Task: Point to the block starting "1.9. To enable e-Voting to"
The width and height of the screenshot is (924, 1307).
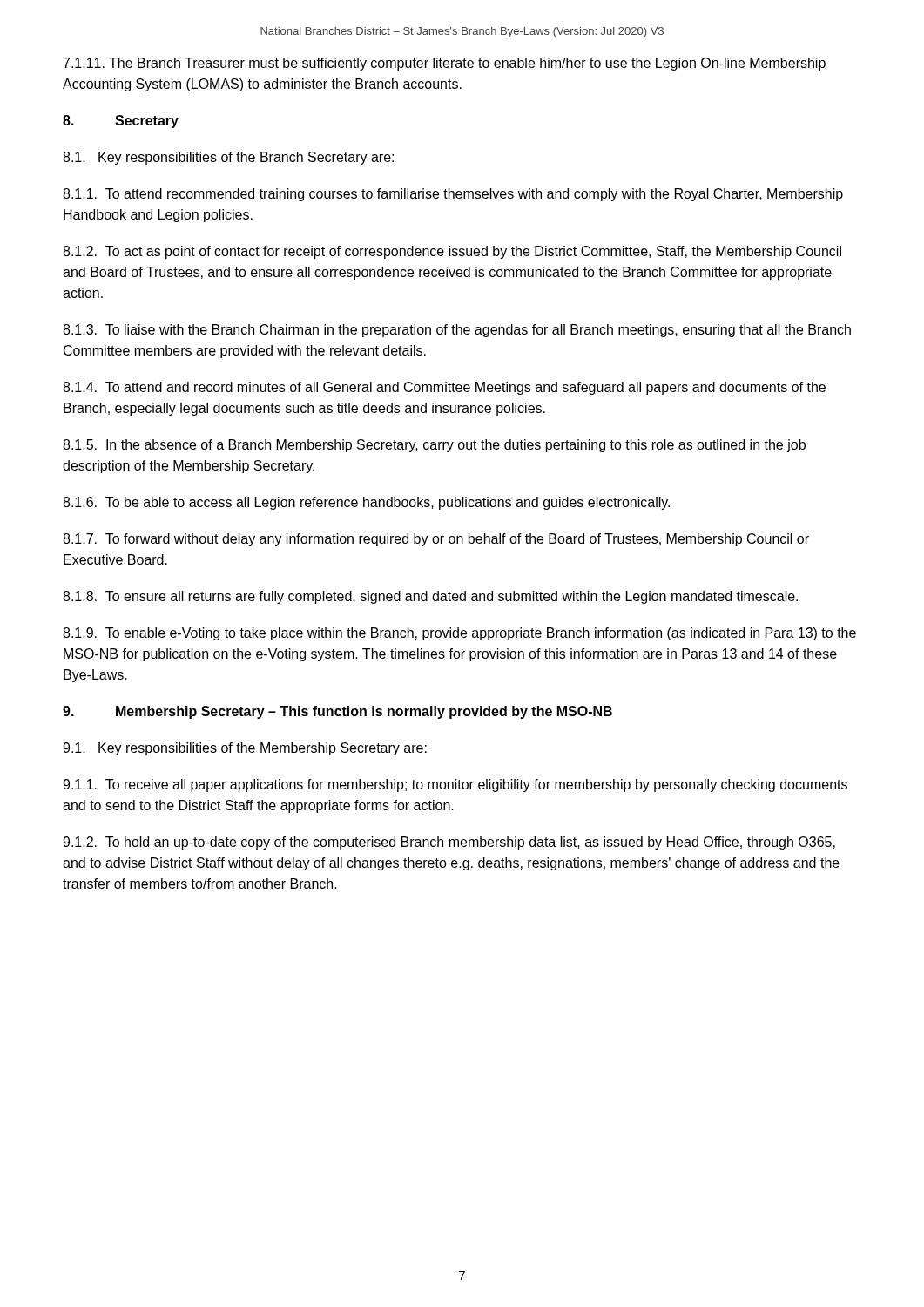Action: 460,654
